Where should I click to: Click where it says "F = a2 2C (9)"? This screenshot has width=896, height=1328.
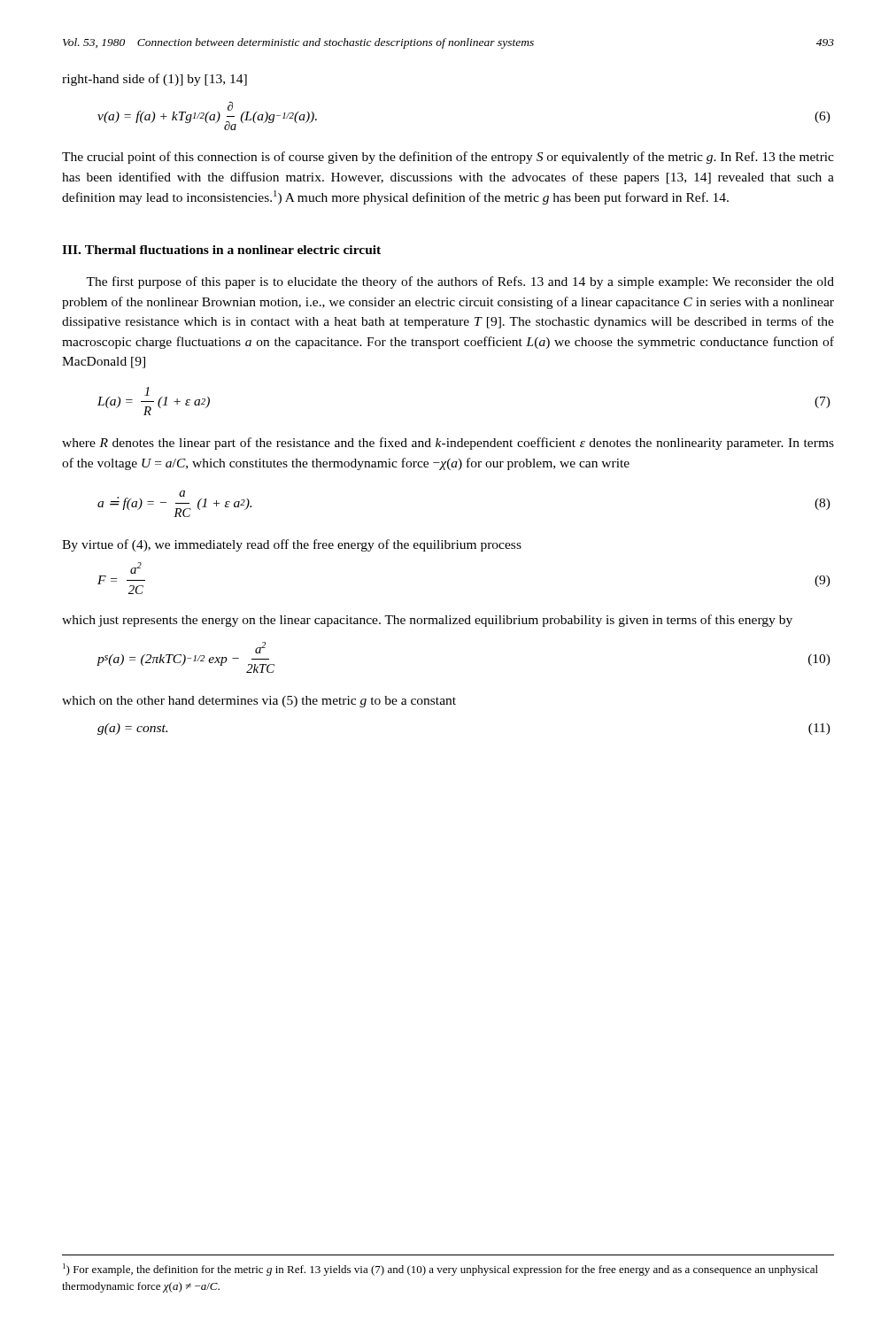click(136, 568)
